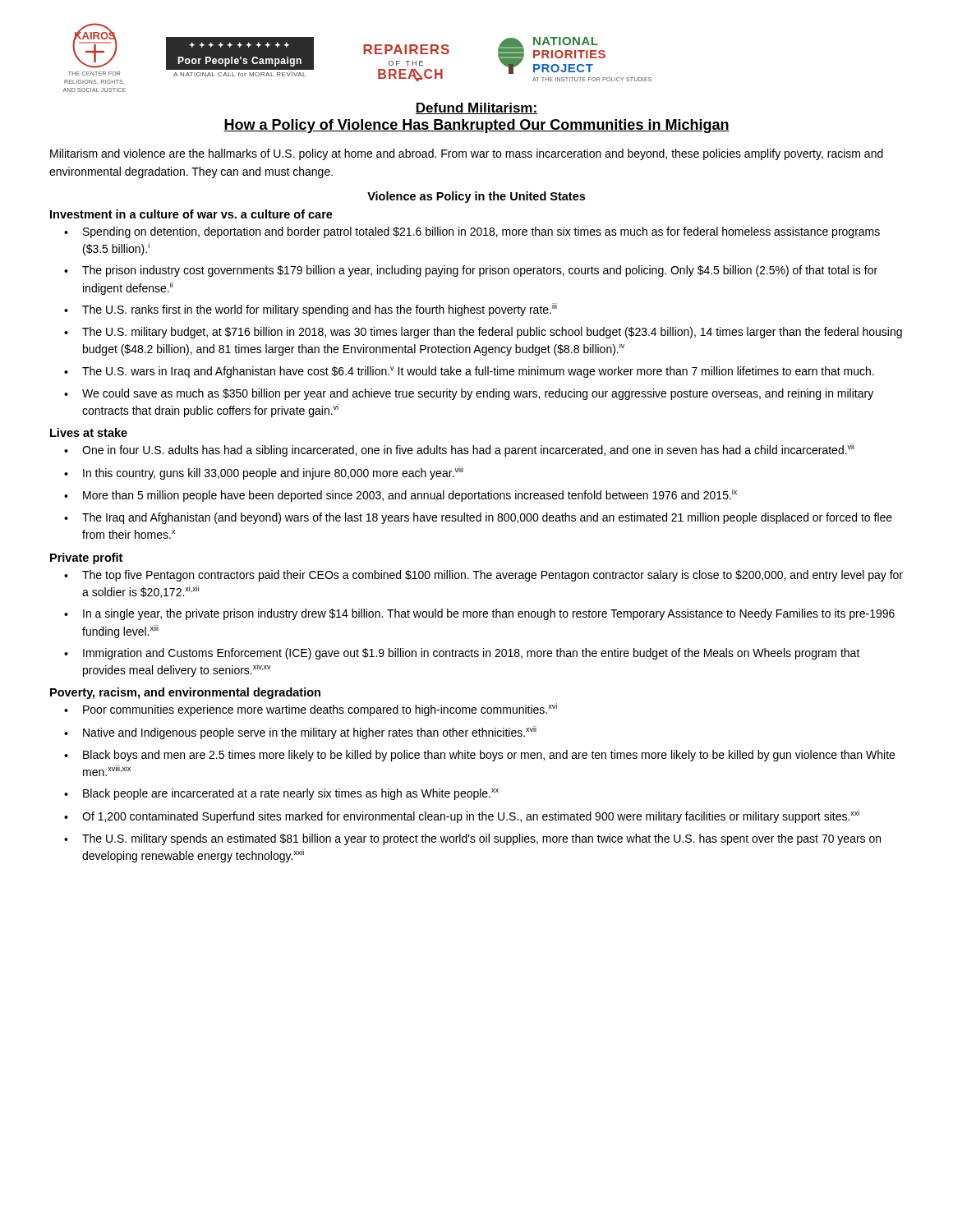Where is the passage that starts "• In a single year, the"?
The image size is (953, 1232).
click(x=484, y=623)
